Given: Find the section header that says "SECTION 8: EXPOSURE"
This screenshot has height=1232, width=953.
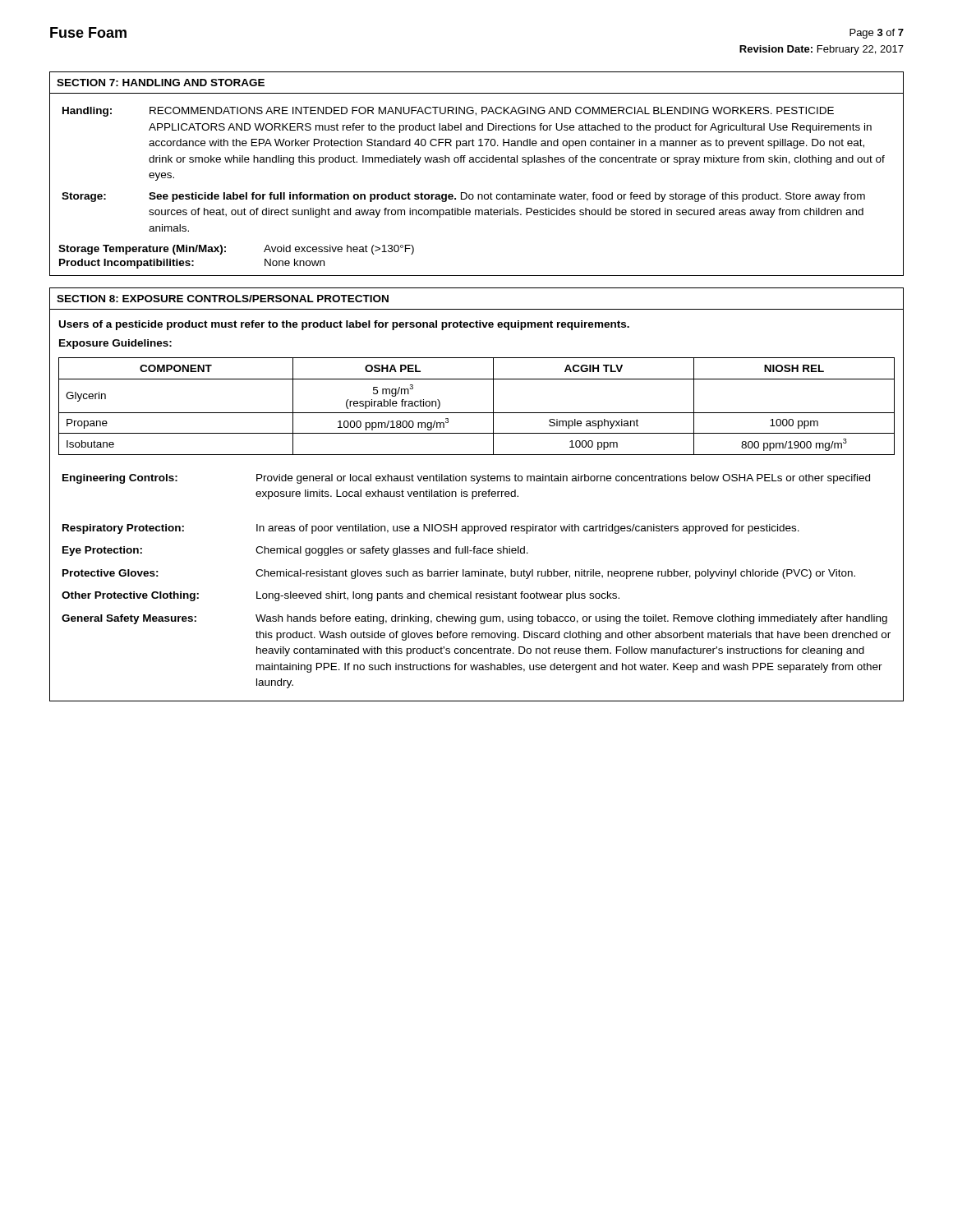Looking at the screenshot, I should (x=223, y=298).
